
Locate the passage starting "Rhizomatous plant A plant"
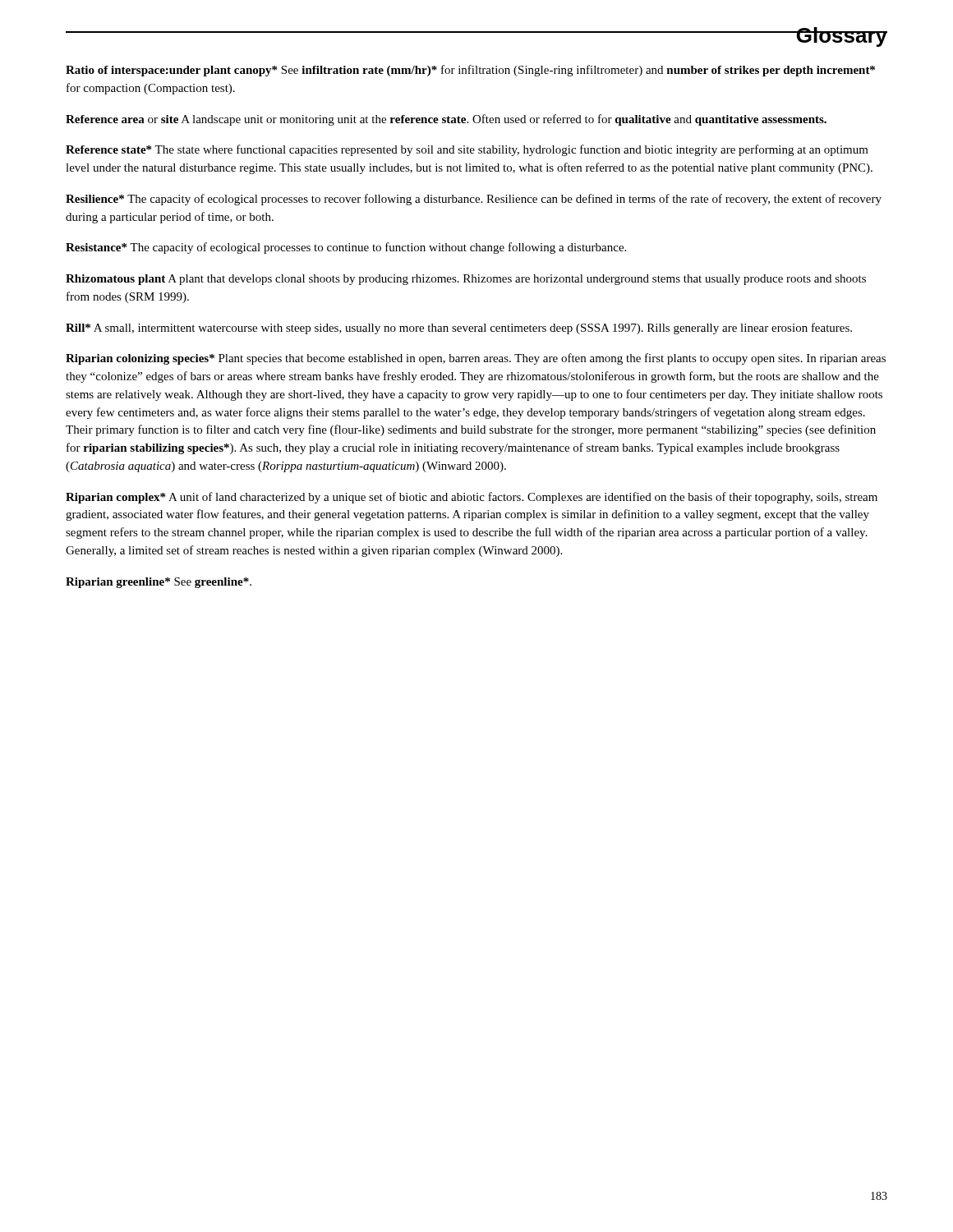466,287
